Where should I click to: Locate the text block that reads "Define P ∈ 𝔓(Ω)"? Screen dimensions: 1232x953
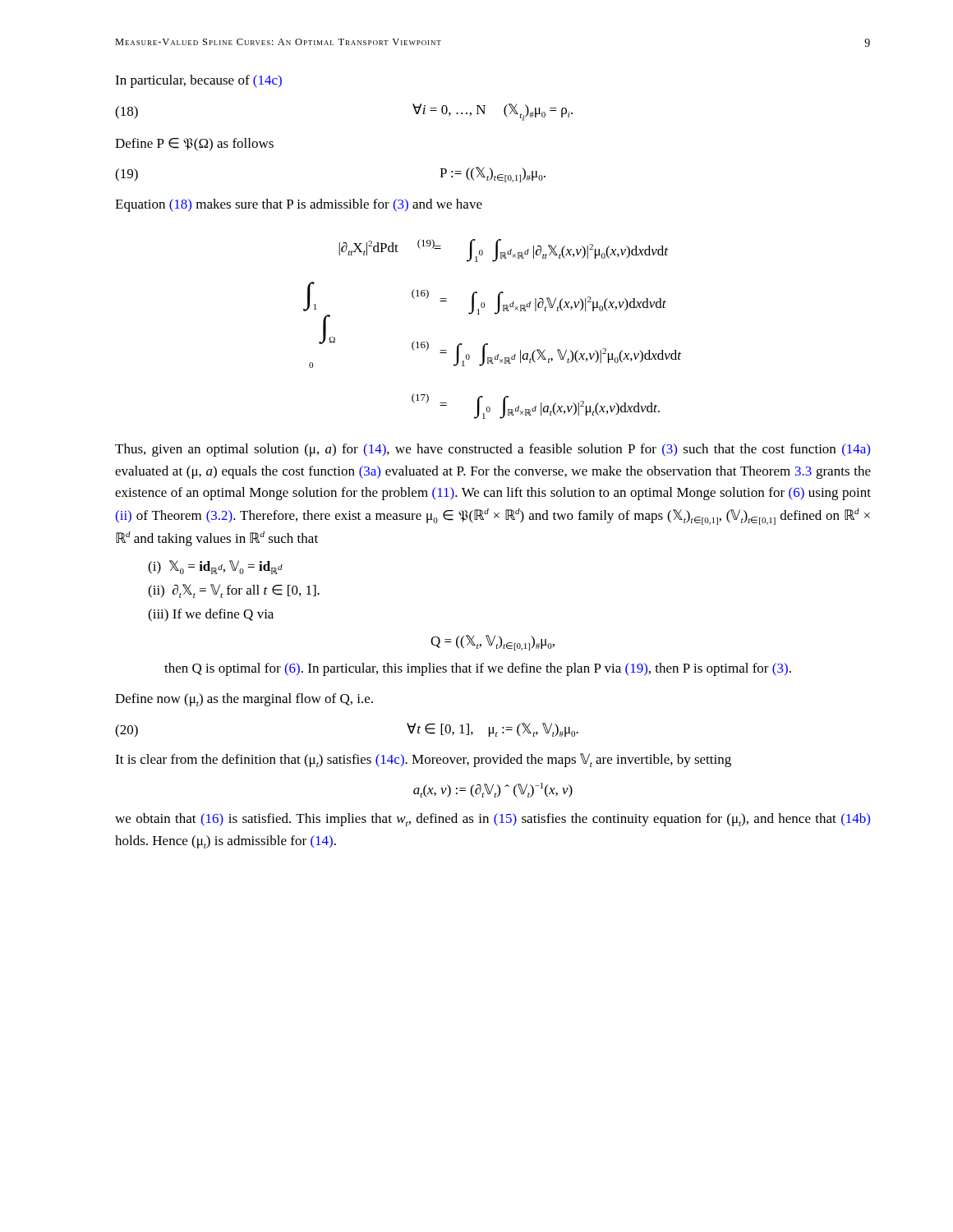pyautogui.click(x=195, y=143)
